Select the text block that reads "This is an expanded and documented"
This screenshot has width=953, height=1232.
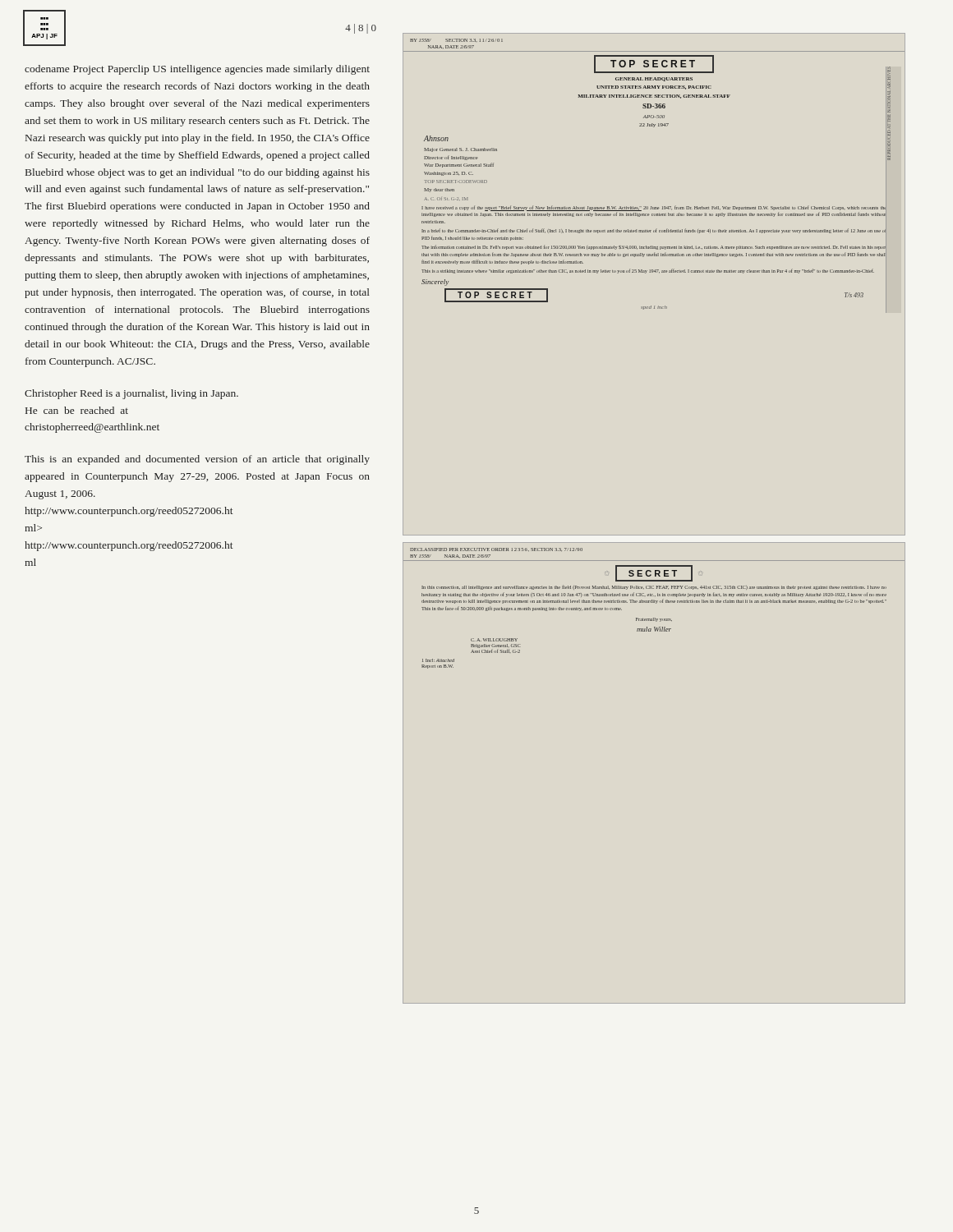[x=197, y=511]
